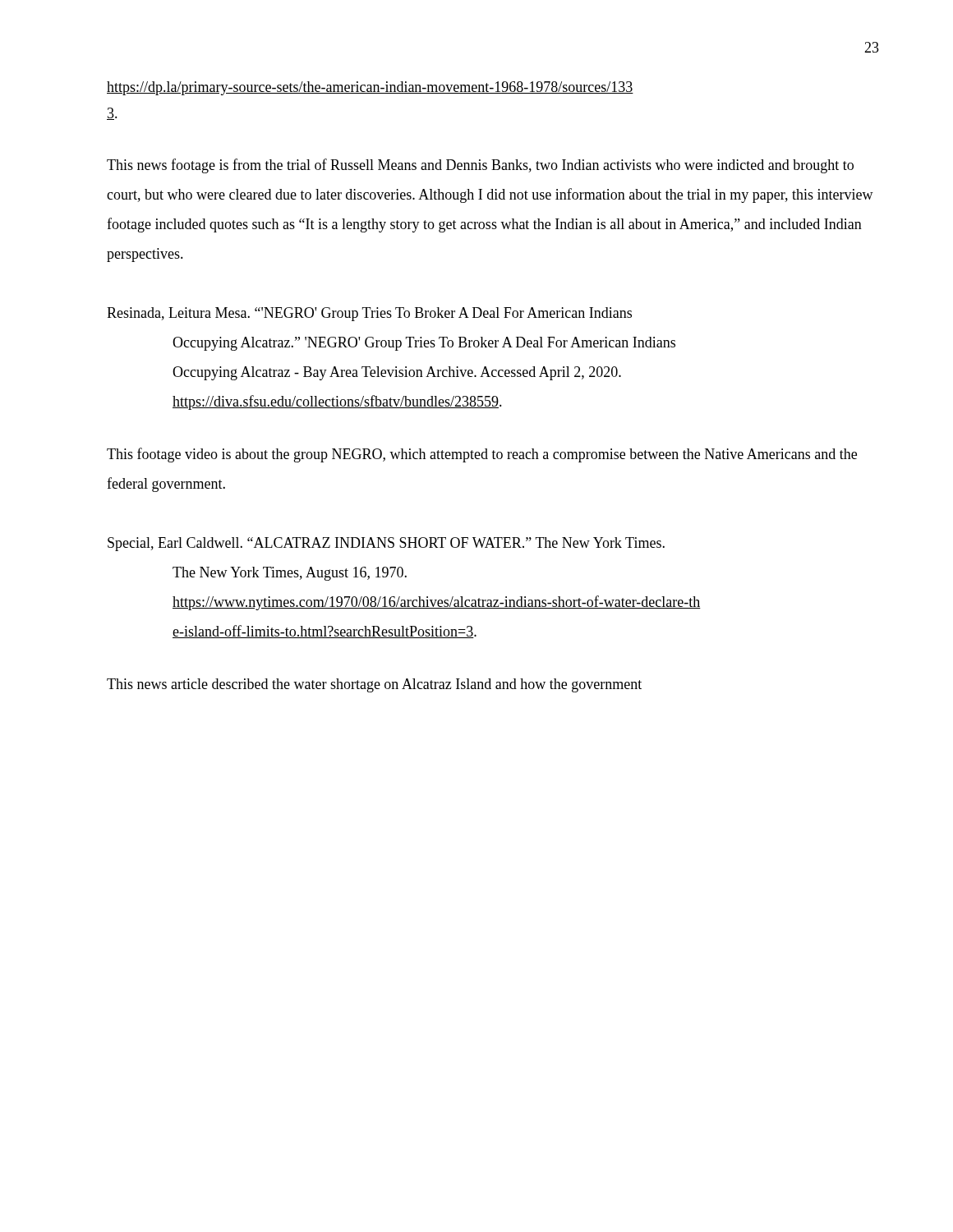Image resolution: width=953 pixels, height=1232 pixels.
Task: Click on the passage starting "https://dp.la/primary-source-sets/the-american-indian-movement-1968-1978/sources/133 3."
Action: (x=370, y=100)
